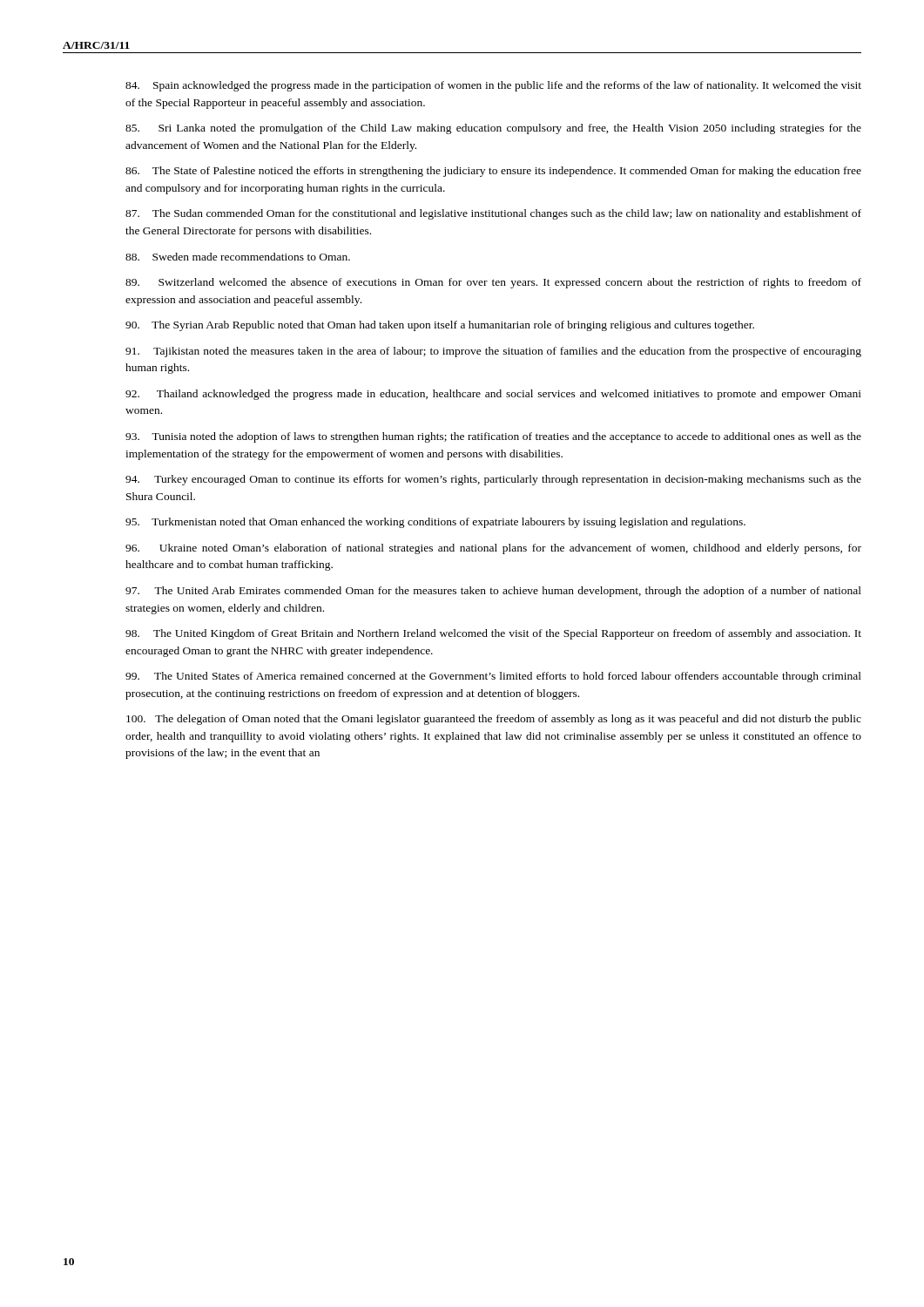Click on the text block that says "Tajikistan noted the measures taken in the area"
Image resolution: width=924 pixels, height=1307 pixels.
point(493,359)
